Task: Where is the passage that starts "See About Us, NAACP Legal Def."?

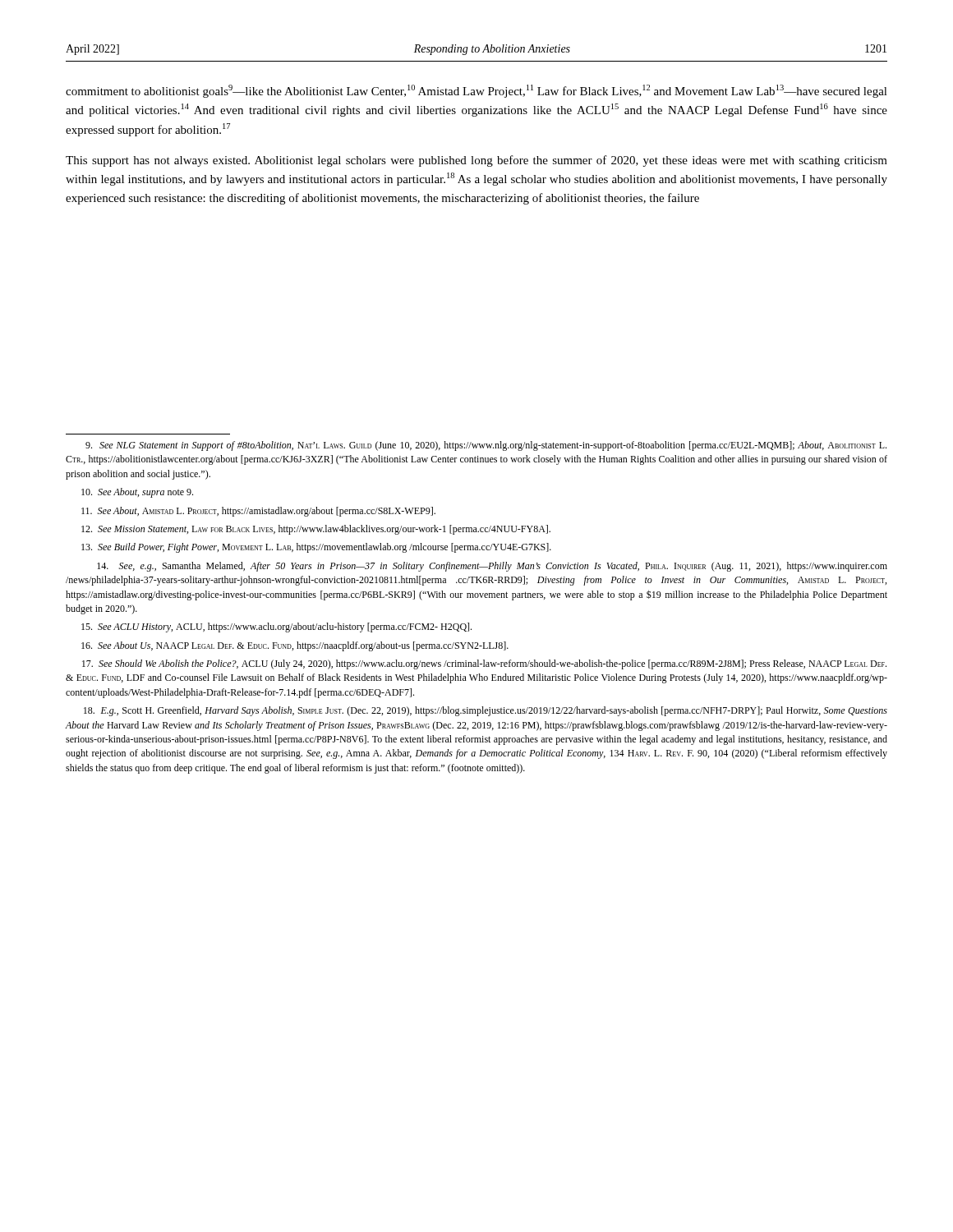Action: tap(287, 645)
